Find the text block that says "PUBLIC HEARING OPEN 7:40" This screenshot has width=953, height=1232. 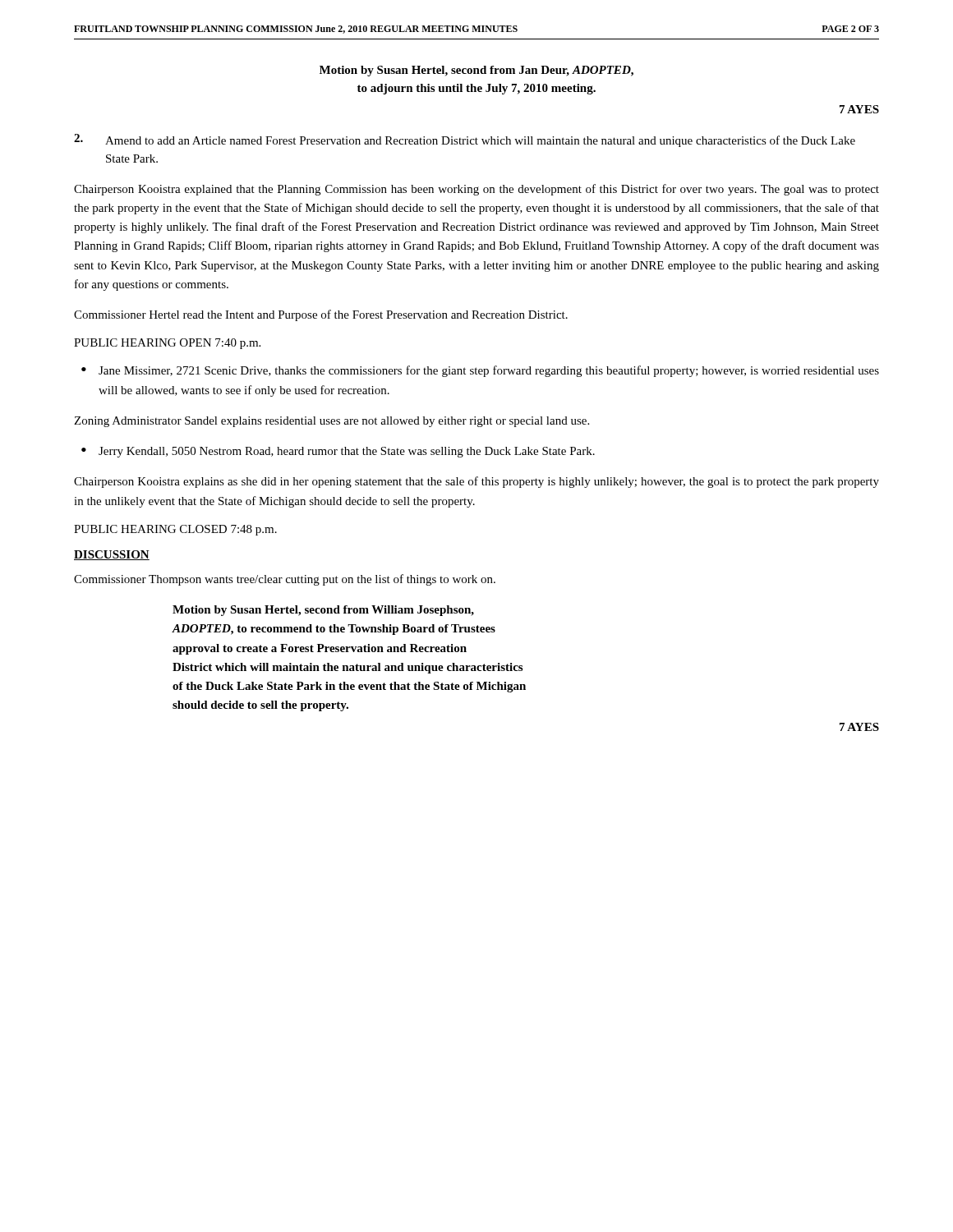tap(168, 343)
